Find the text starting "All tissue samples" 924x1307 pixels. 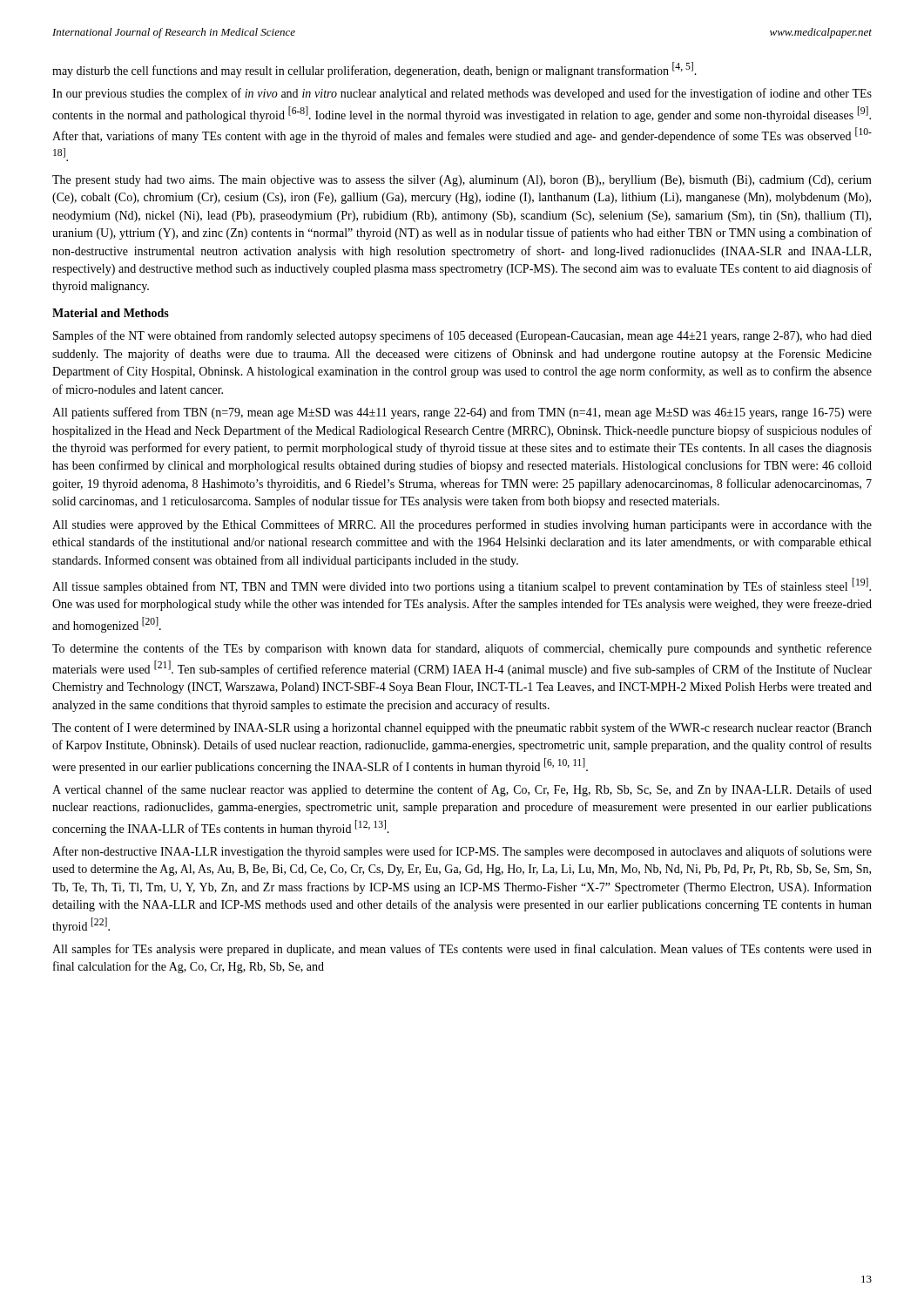pyautogui.click(x=462, y=605)
